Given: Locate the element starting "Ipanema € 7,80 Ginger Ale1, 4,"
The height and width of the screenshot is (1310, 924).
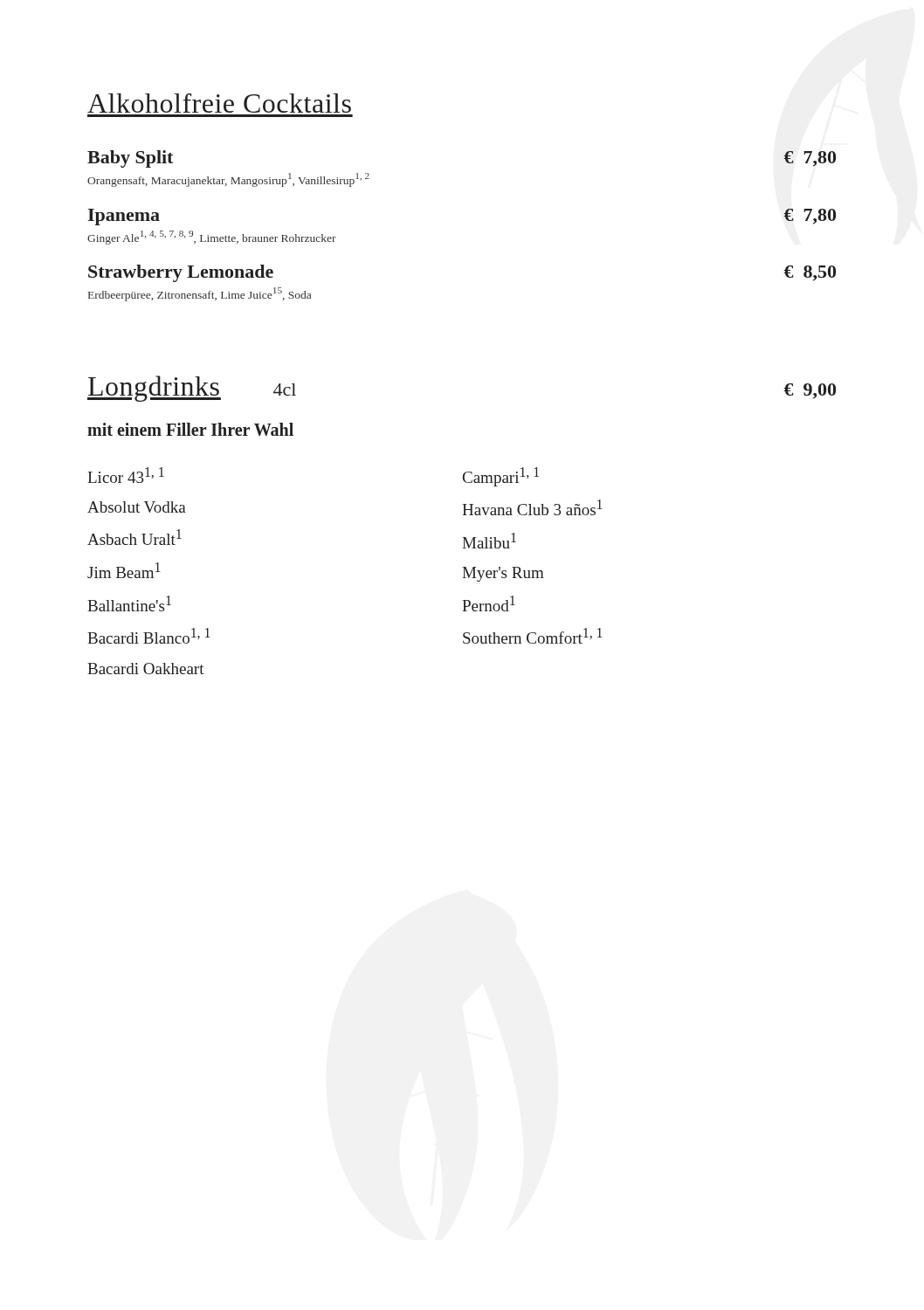Looking at the screenshot, I should (x=119, y=217).
